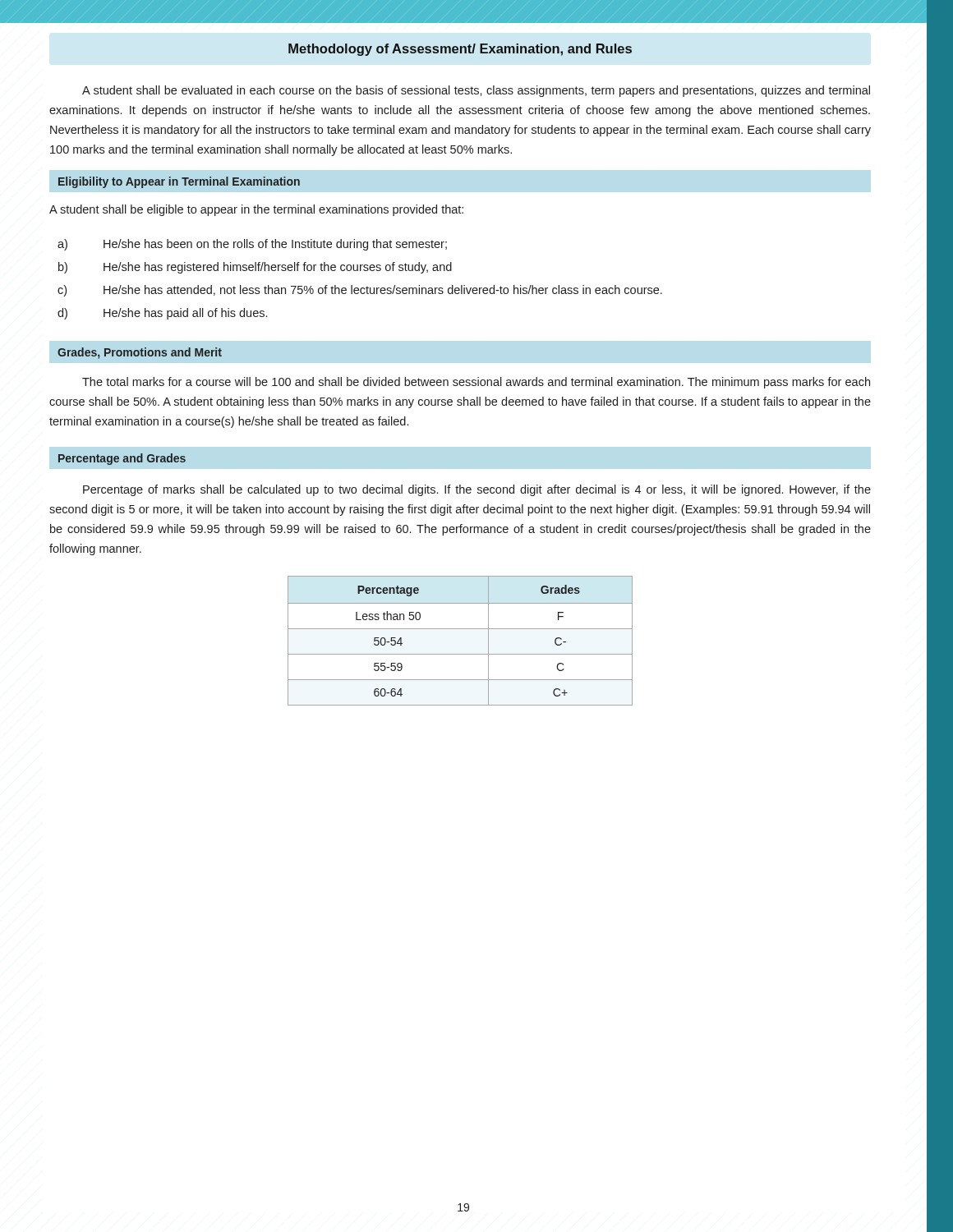Locate the passage starting "d) He/she has paid all of his"
Image resolution: width=953 pixels, height=1232 pixels.
(x=162, y=314)
